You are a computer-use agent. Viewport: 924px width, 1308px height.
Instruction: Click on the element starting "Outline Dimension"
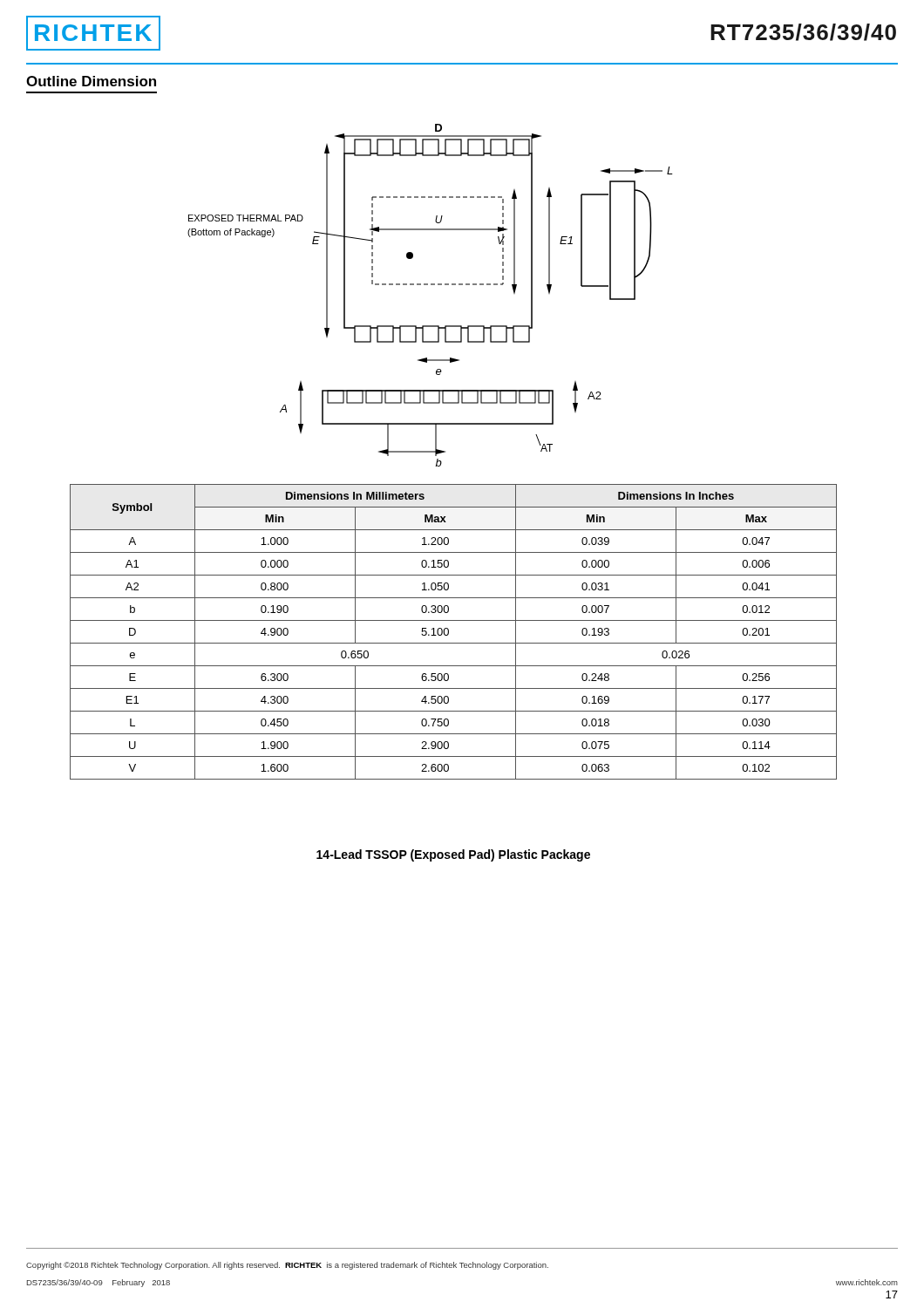pos(92,82)
